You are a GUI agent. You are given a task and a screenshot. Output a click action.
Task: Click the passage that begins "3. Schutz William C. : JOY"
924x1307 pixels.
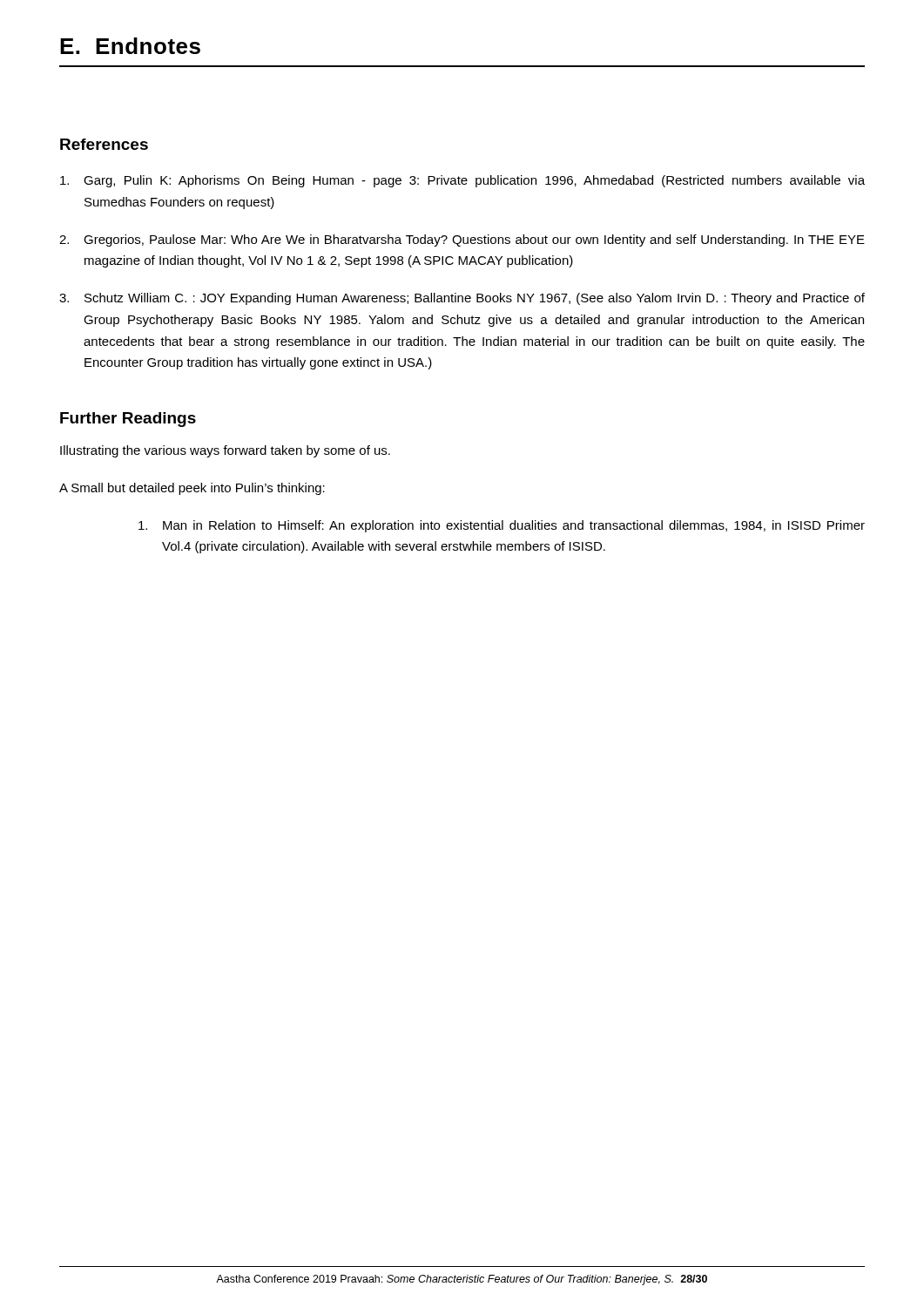(x=462, y=331)
